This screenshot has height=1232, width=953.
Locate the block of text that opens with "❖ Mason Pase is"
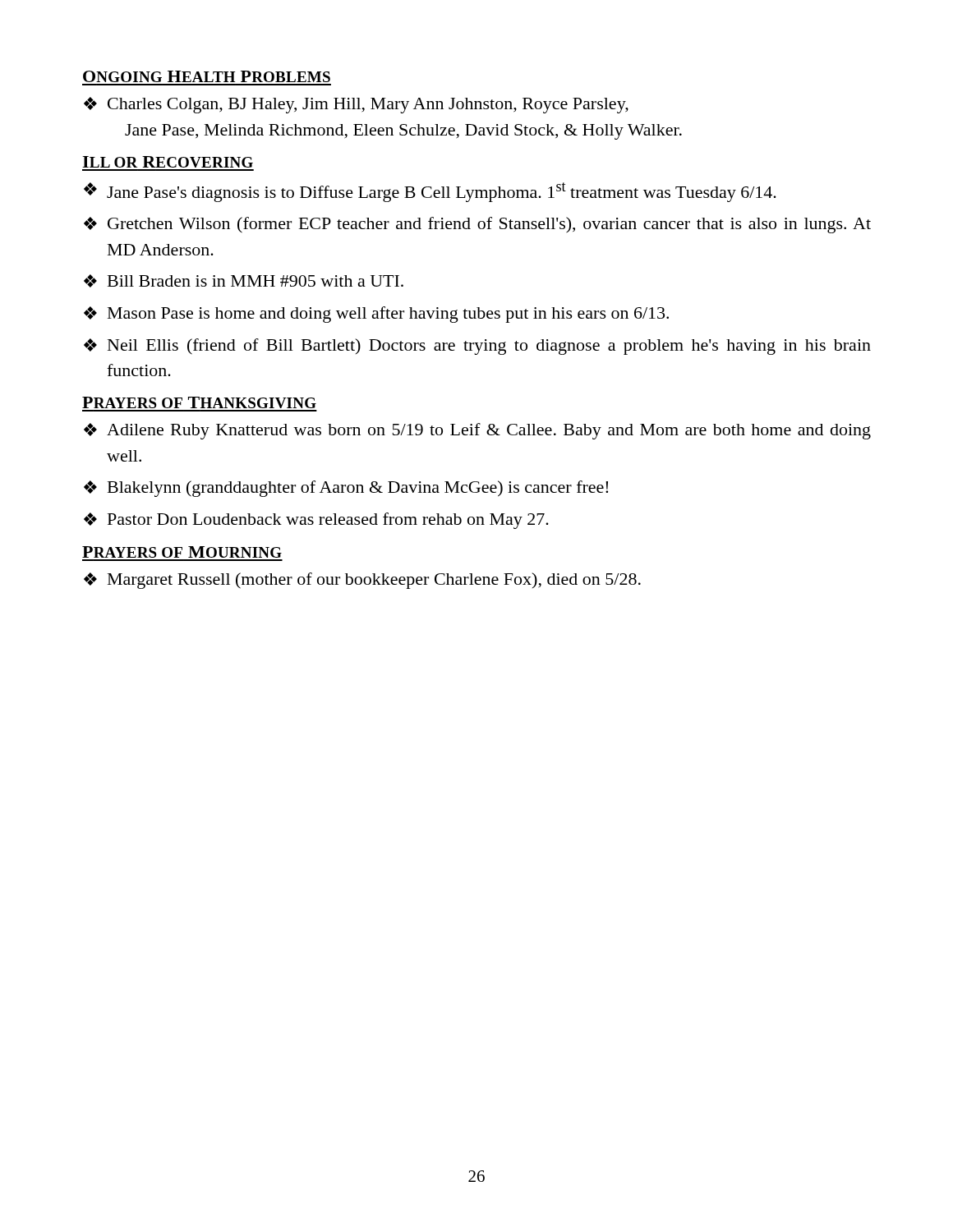[x=476, y=313]
